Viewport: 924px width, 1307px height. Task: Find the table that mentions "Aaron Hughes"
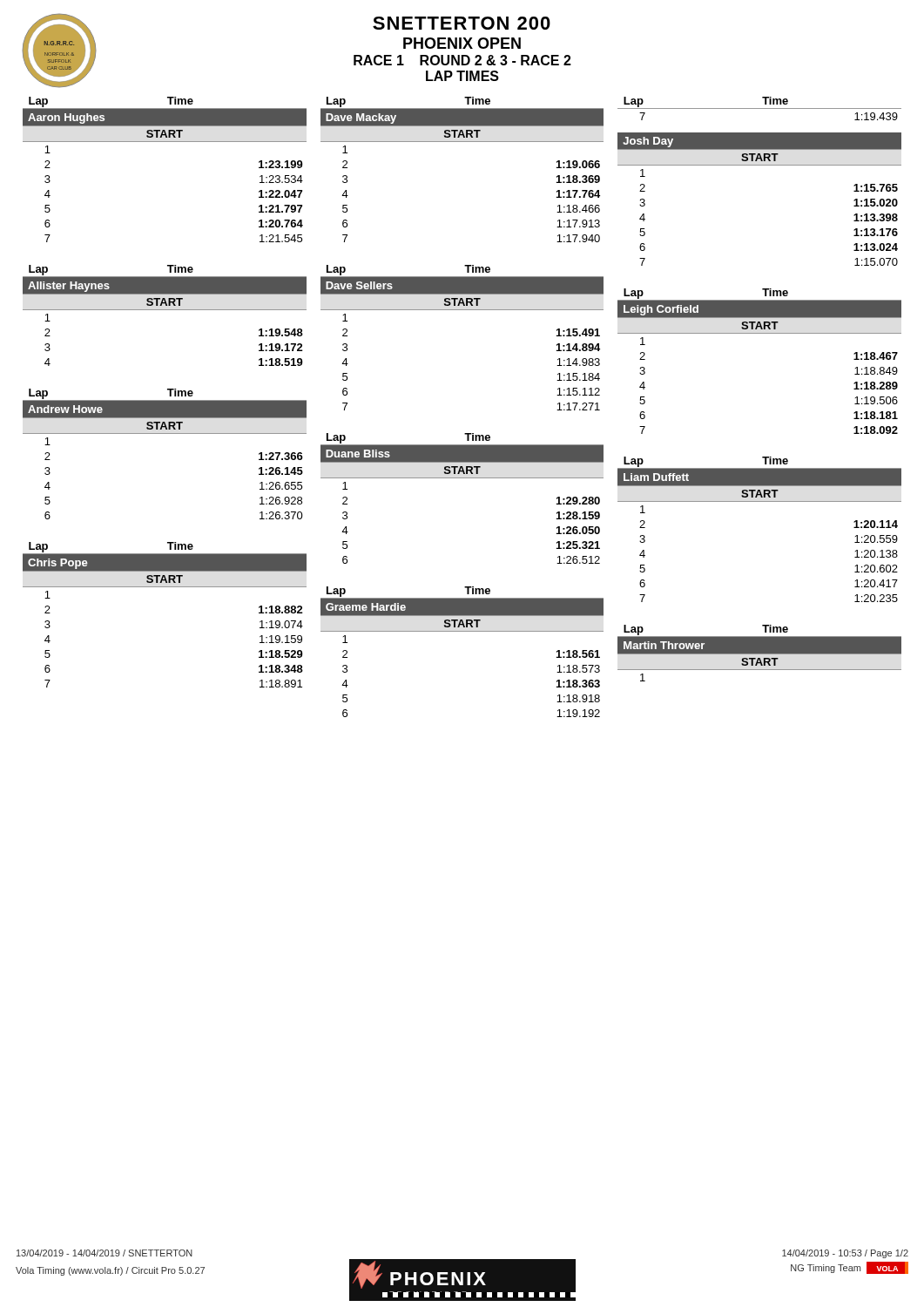[x=164, y=169]
